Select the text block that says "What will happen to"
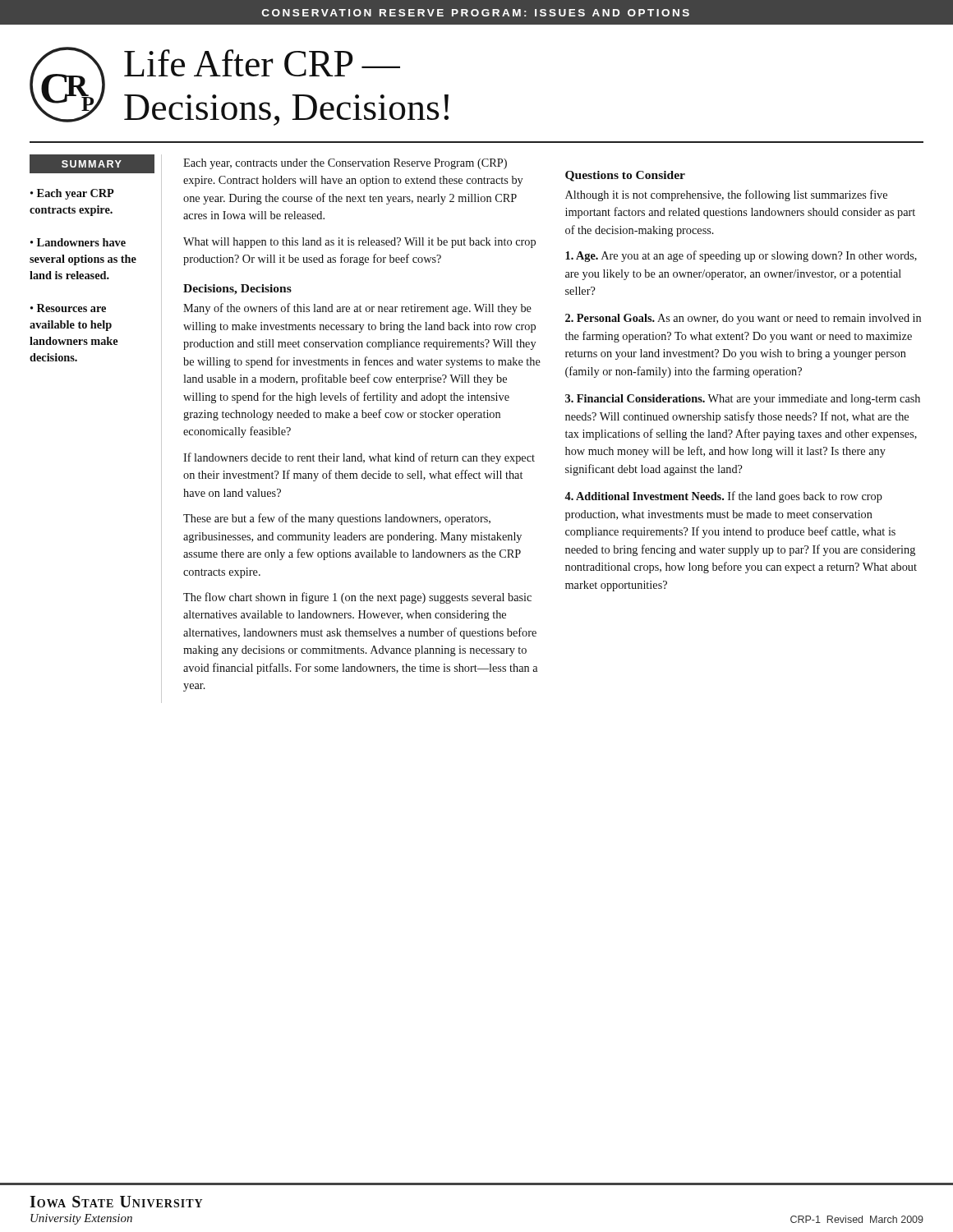Viewport: 953px width, 1232px height. (360, 250)
